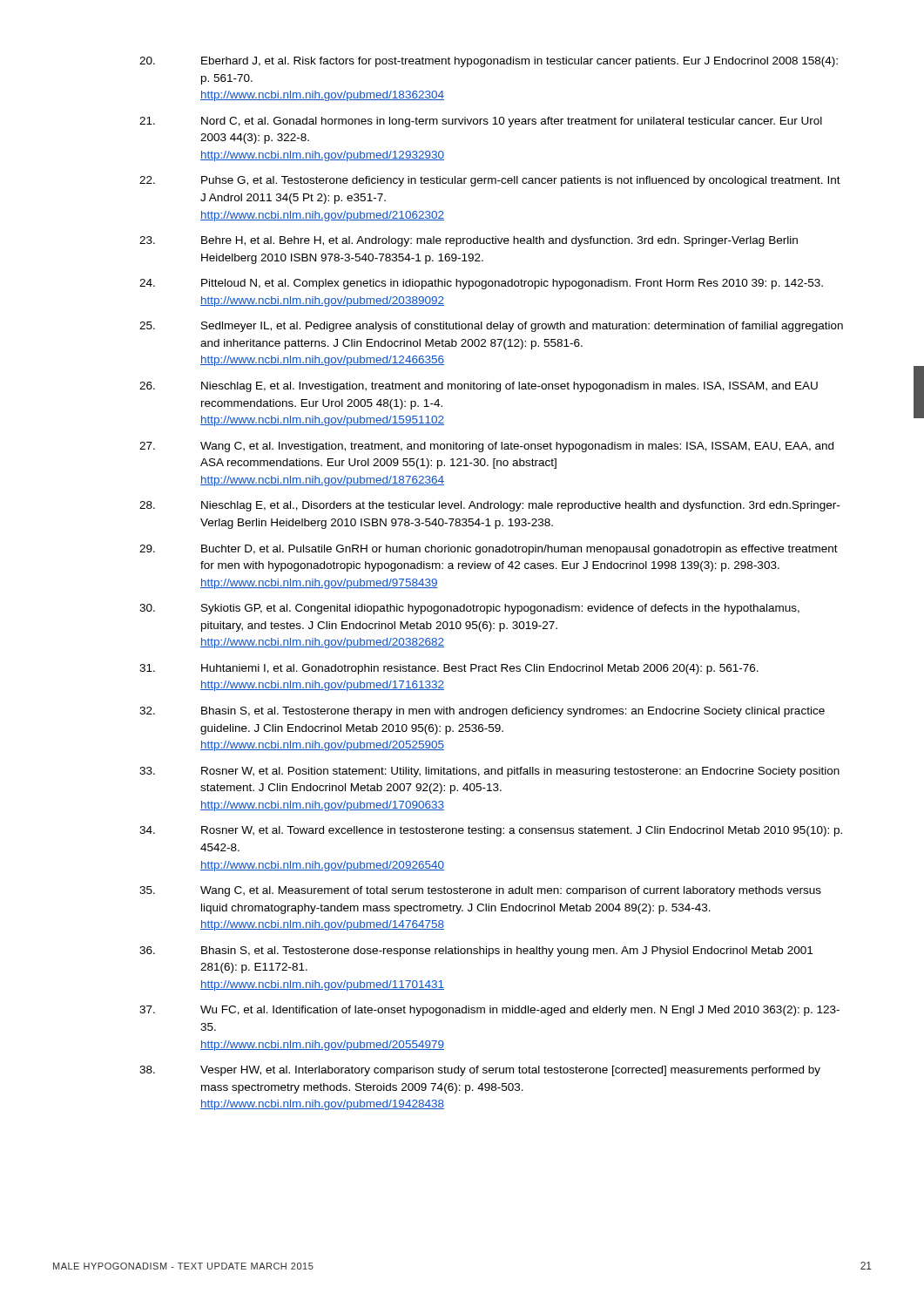924x1307 pixels.
Task: Click on the list item that reads "24. Pitteloud N, et al. Complex genetics in"
Action: pyautogui.click(x=492, y=292)
